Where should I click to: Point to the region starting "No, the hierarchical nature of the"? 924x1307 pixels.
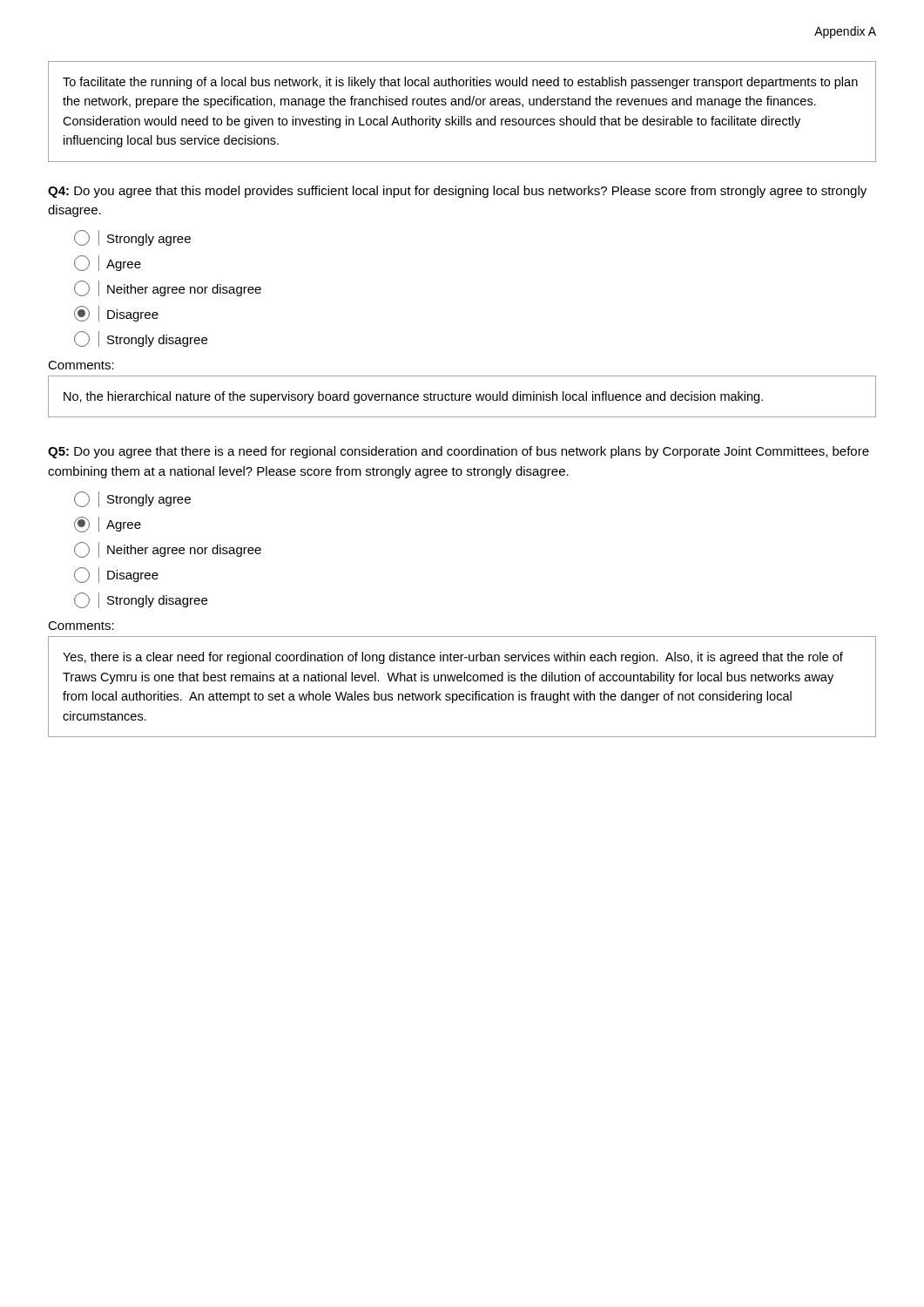click(x=413, y=396)
